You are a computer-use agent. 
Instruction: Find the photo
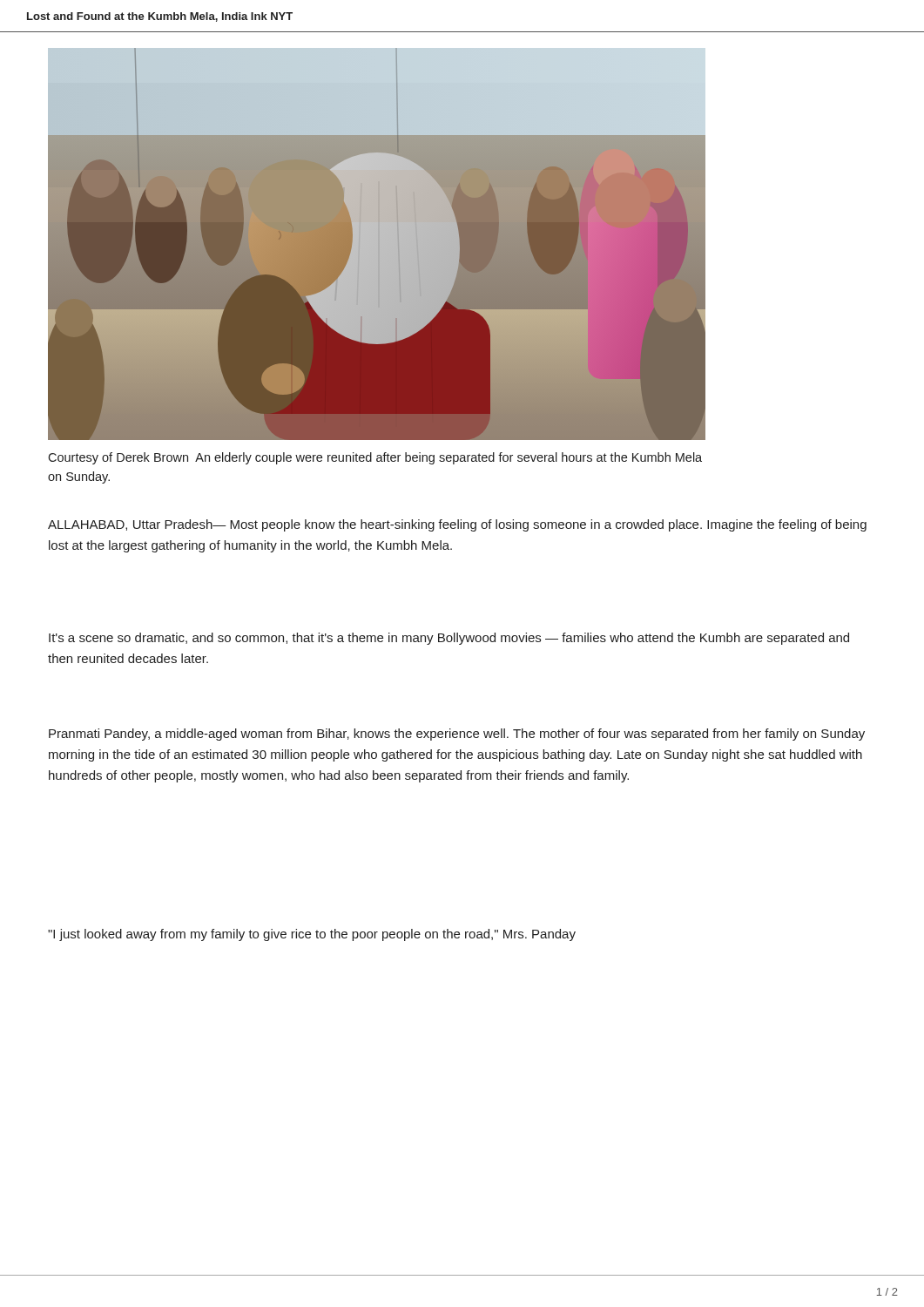pyautogui.click(x=377, y=244)
